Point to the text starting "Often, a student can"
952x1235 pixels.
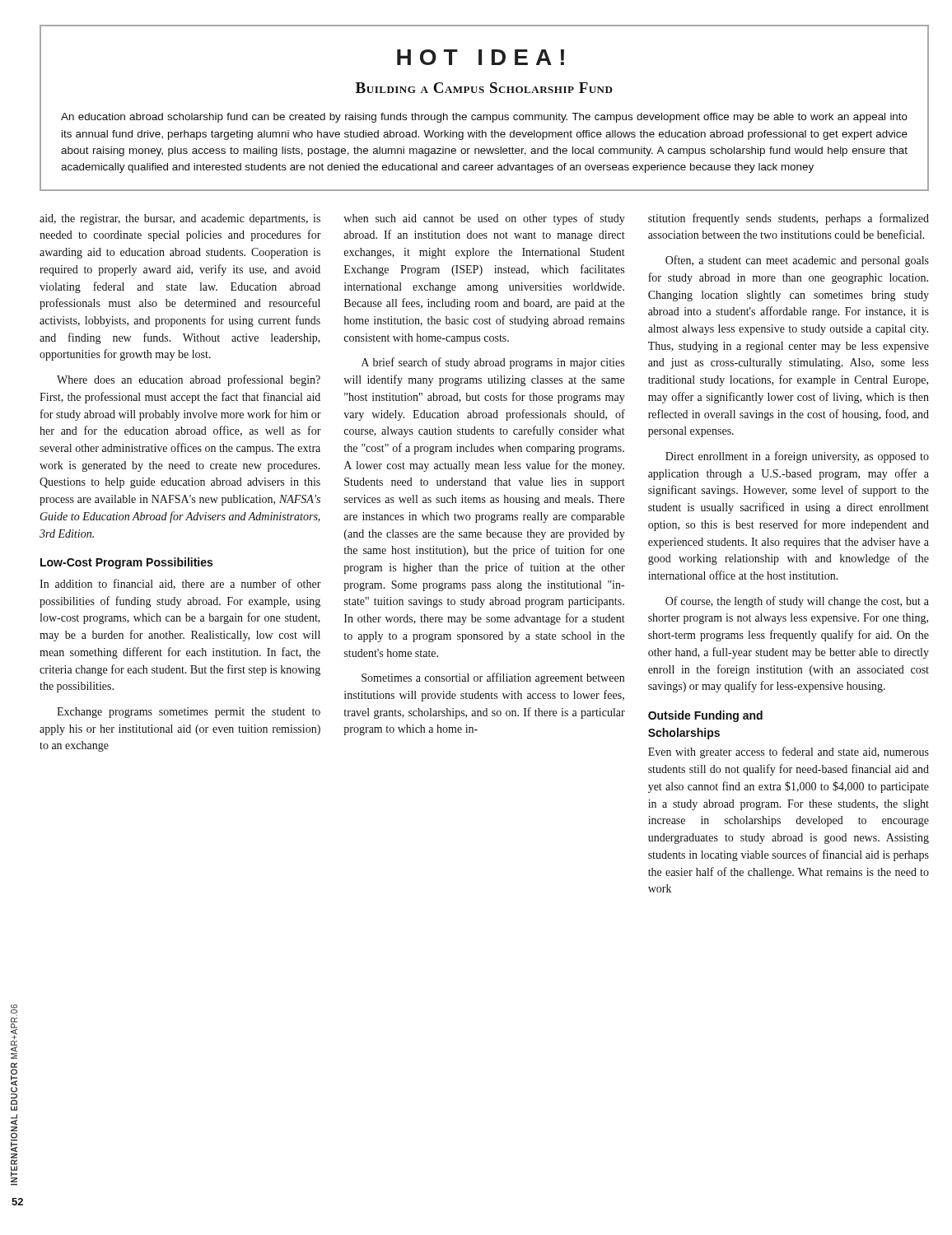click(788, 347)
